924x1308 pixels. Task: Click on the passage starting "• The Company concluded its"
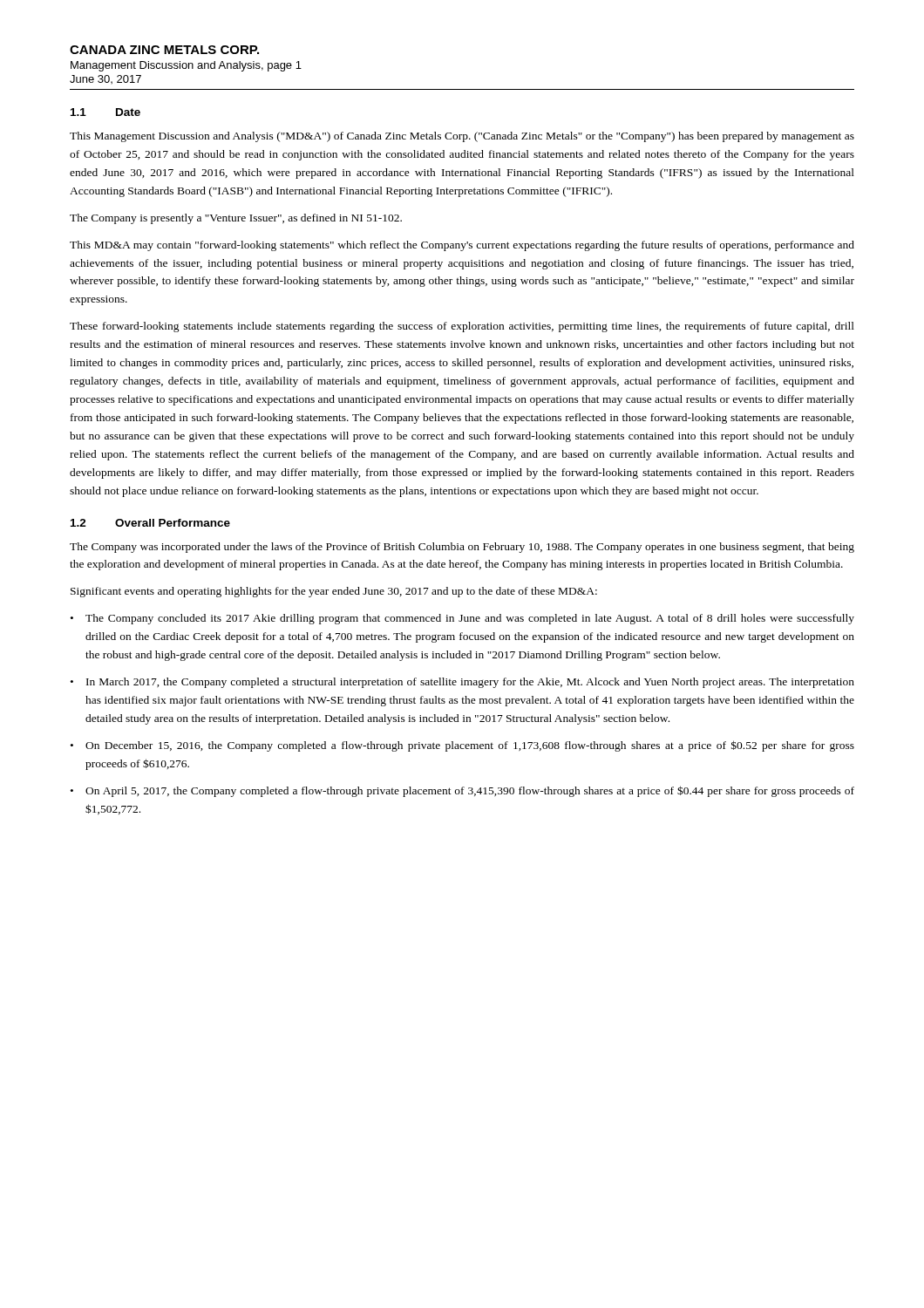pyautogui.click(x=462, y=637)
